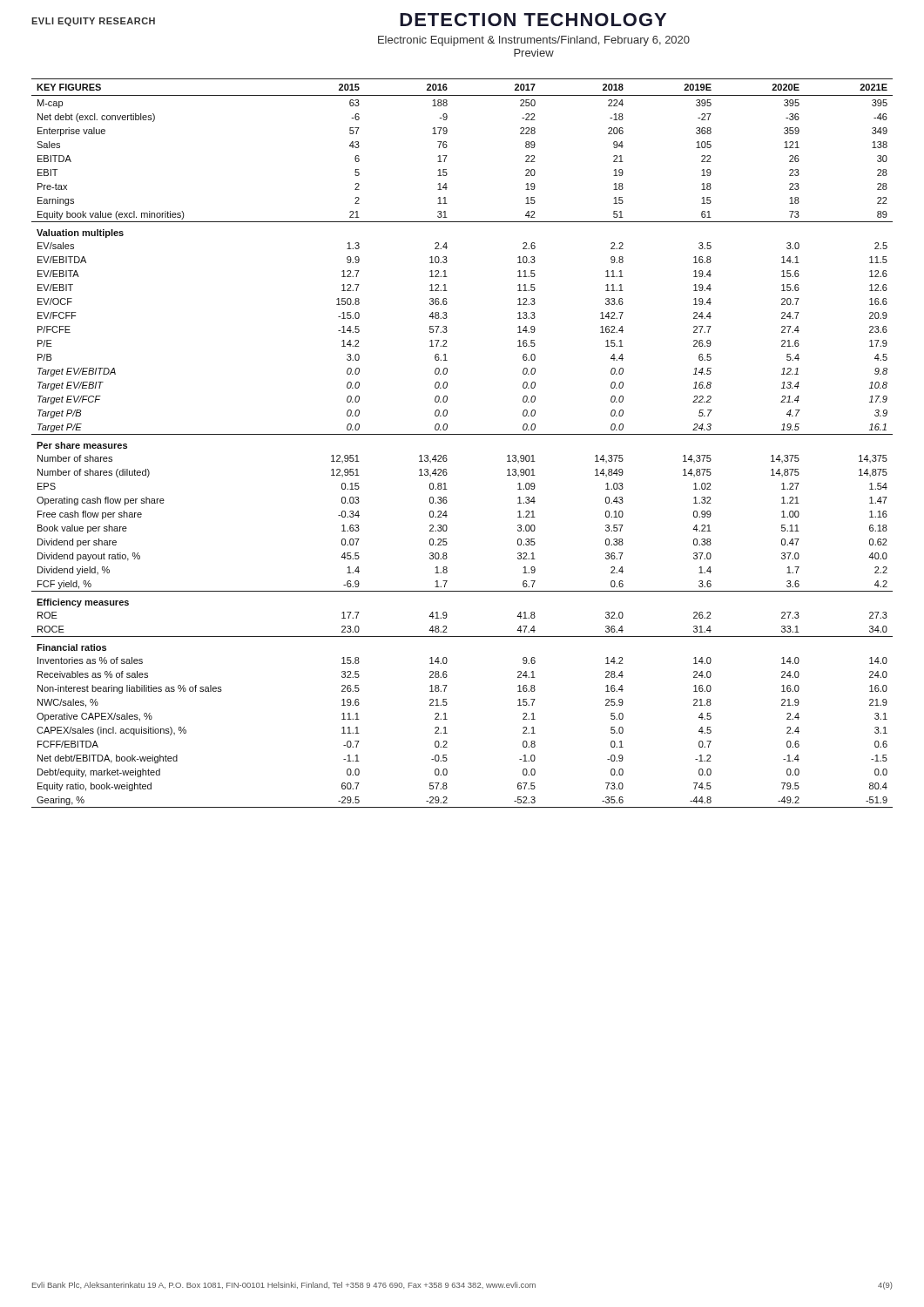Point to "DETECTION TECHNOLOGY"
Image resolution: width=924 pixels, height=1307 pixels.
(x=533, y=20)
